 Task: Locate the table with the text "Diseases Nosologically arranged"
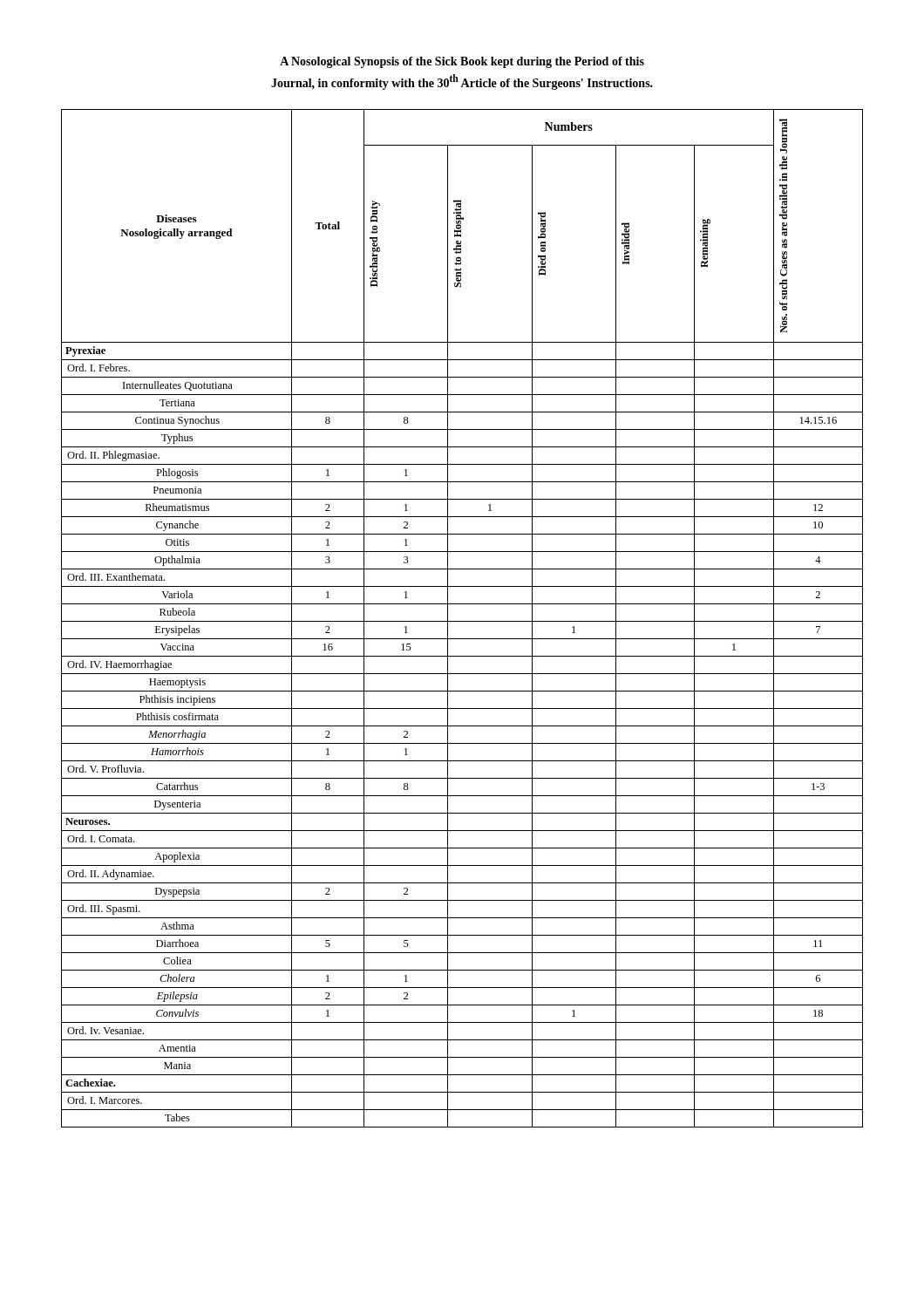tap(462, 619)
